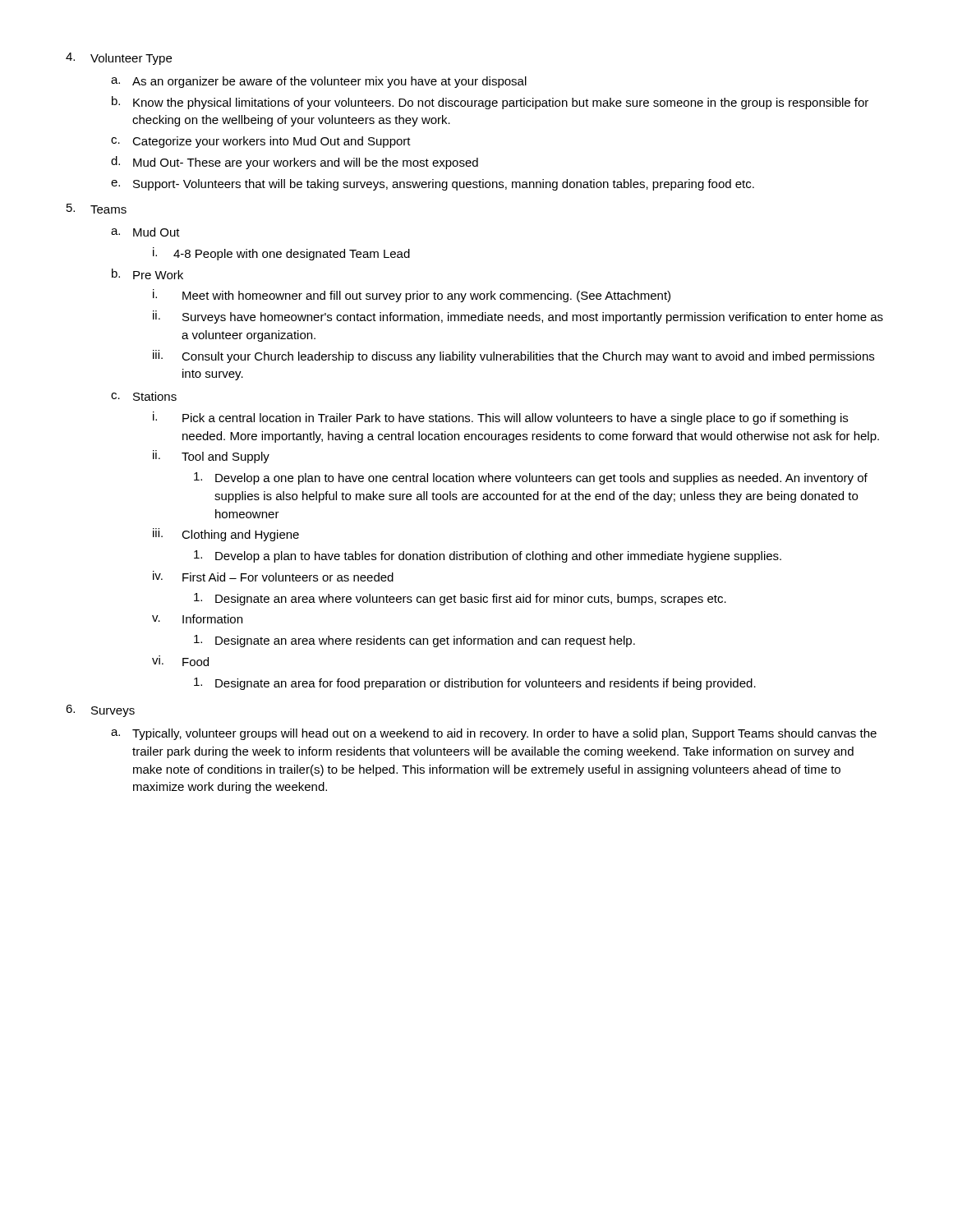Screen dimensions: 1232x953
Task: Select the element starting "Designate an area where residents"
Action: [414, 641]
